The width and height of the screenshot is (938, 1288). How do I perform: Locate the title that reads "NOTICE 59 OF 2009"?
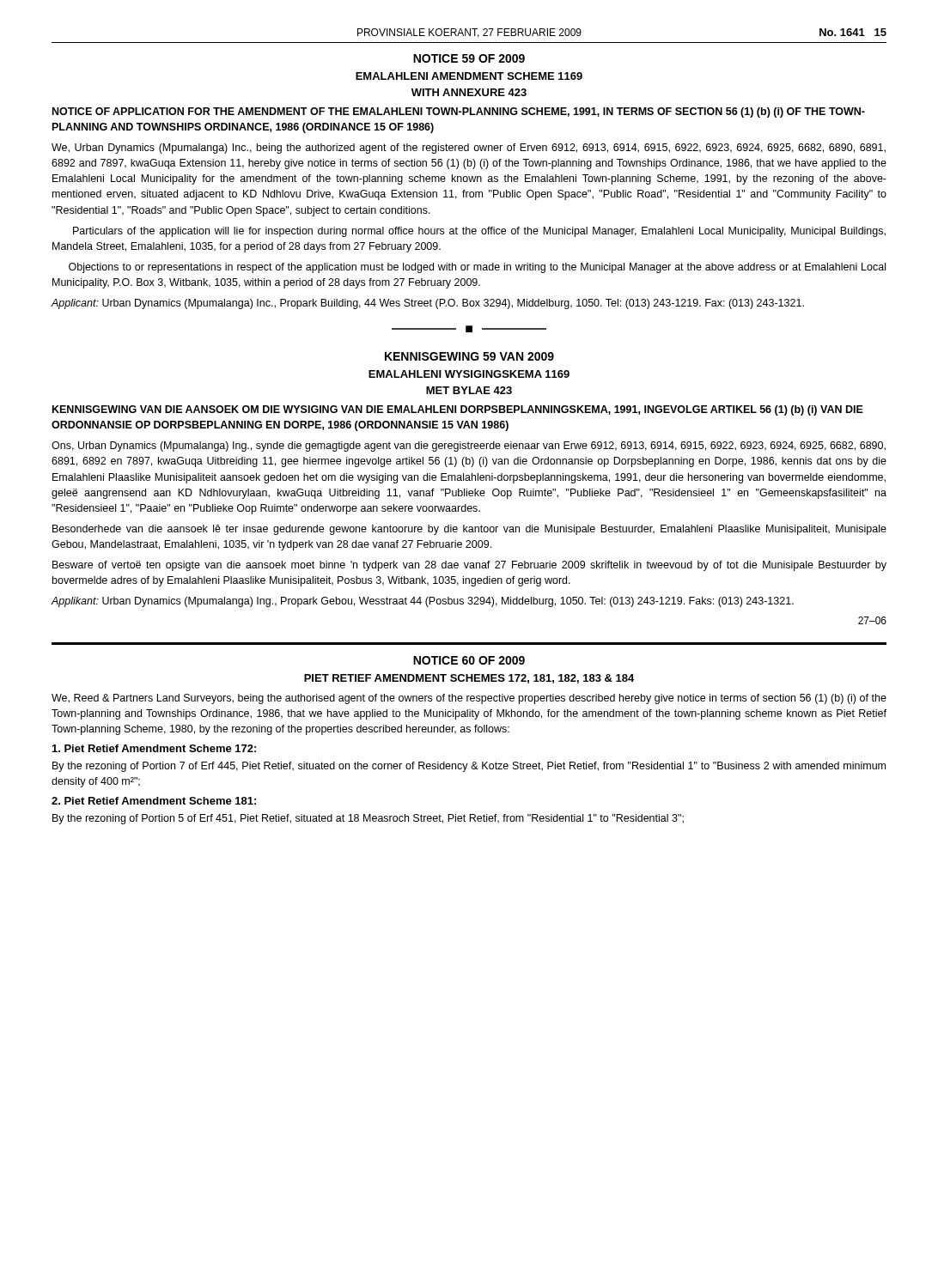pos(469,58)
